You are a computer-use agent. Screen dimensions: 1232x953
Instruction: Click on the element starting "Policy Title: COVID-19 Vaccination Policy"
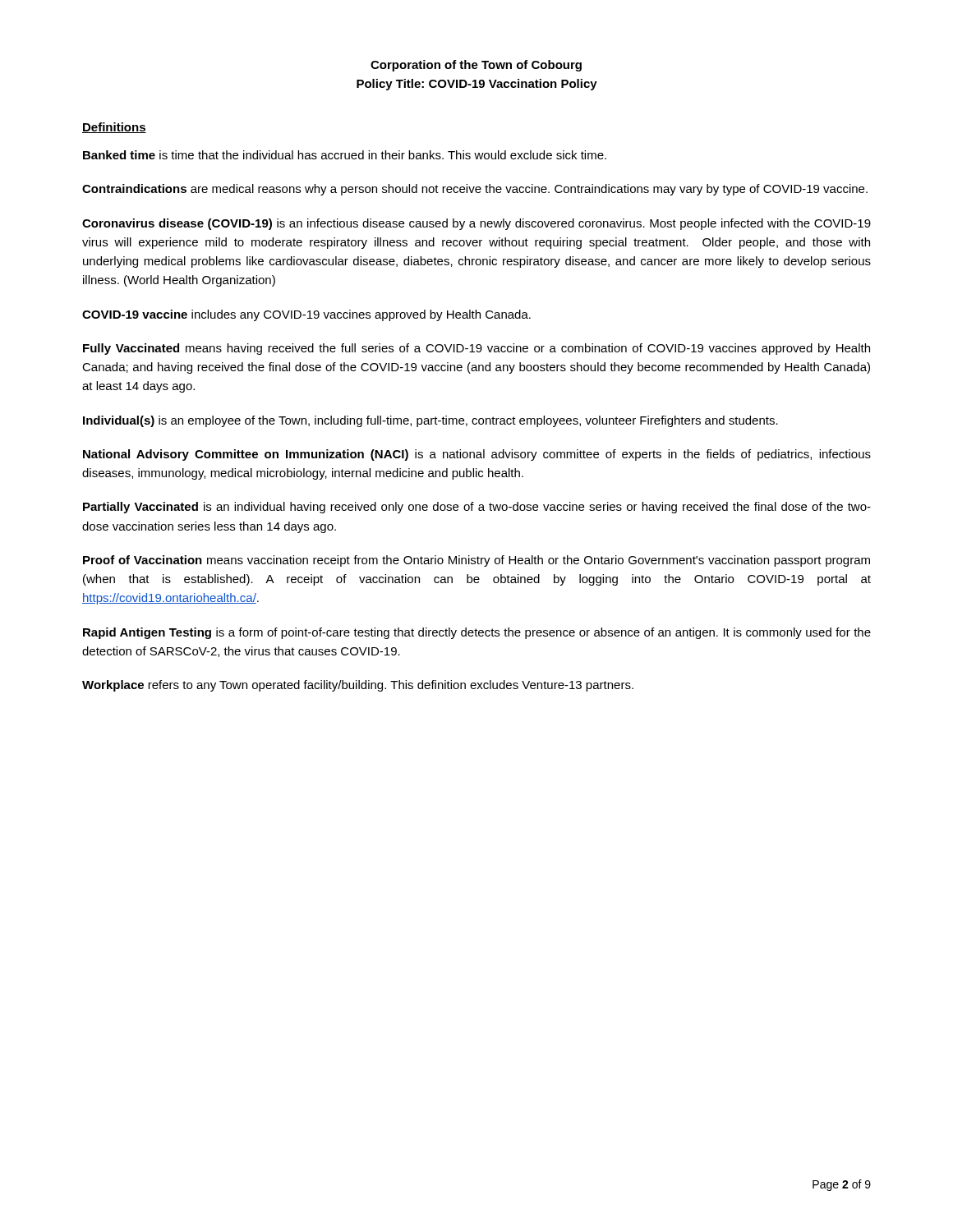476,83
